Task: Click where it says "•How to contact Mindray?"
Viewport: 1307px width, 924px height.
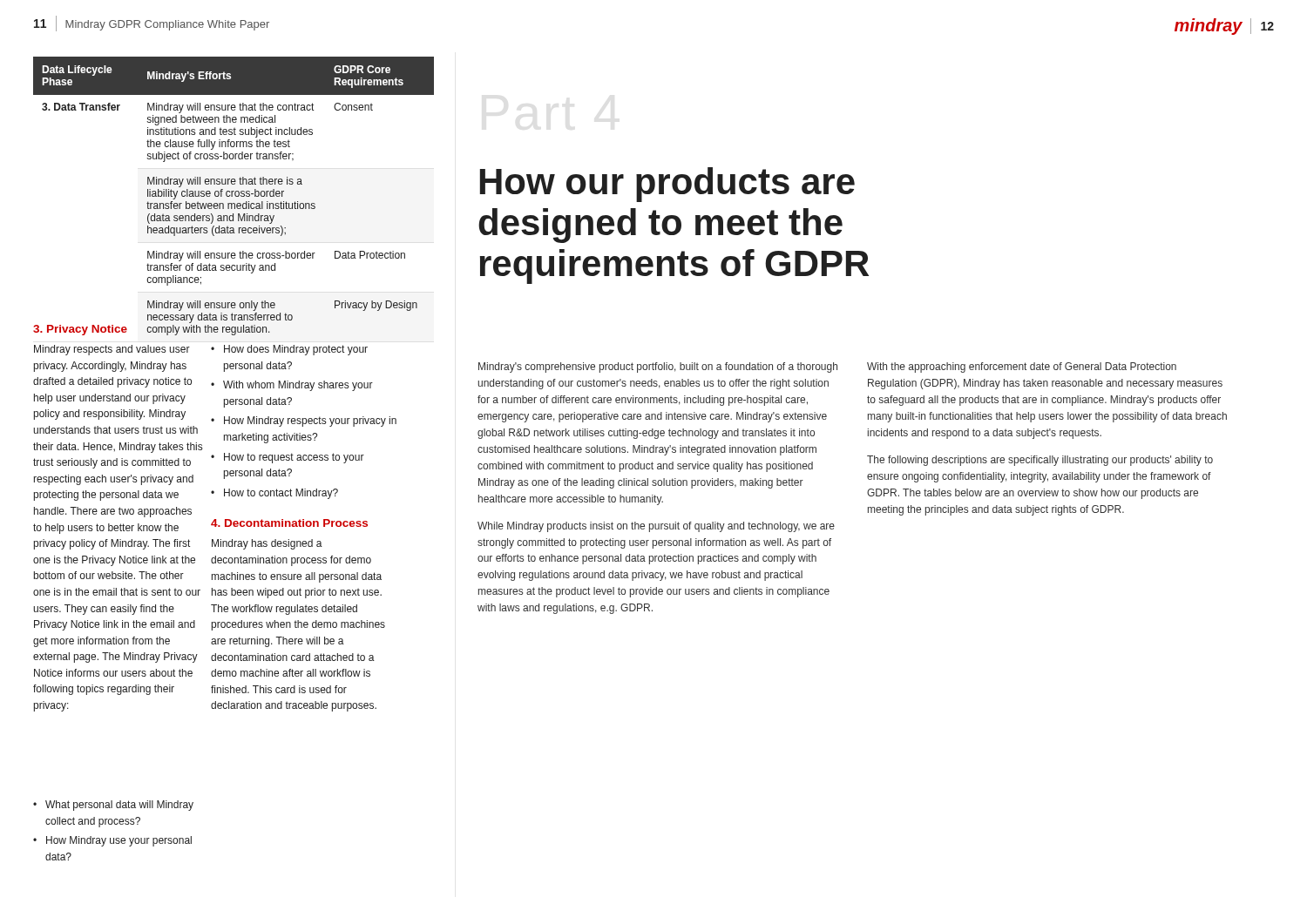Action: 274,493
